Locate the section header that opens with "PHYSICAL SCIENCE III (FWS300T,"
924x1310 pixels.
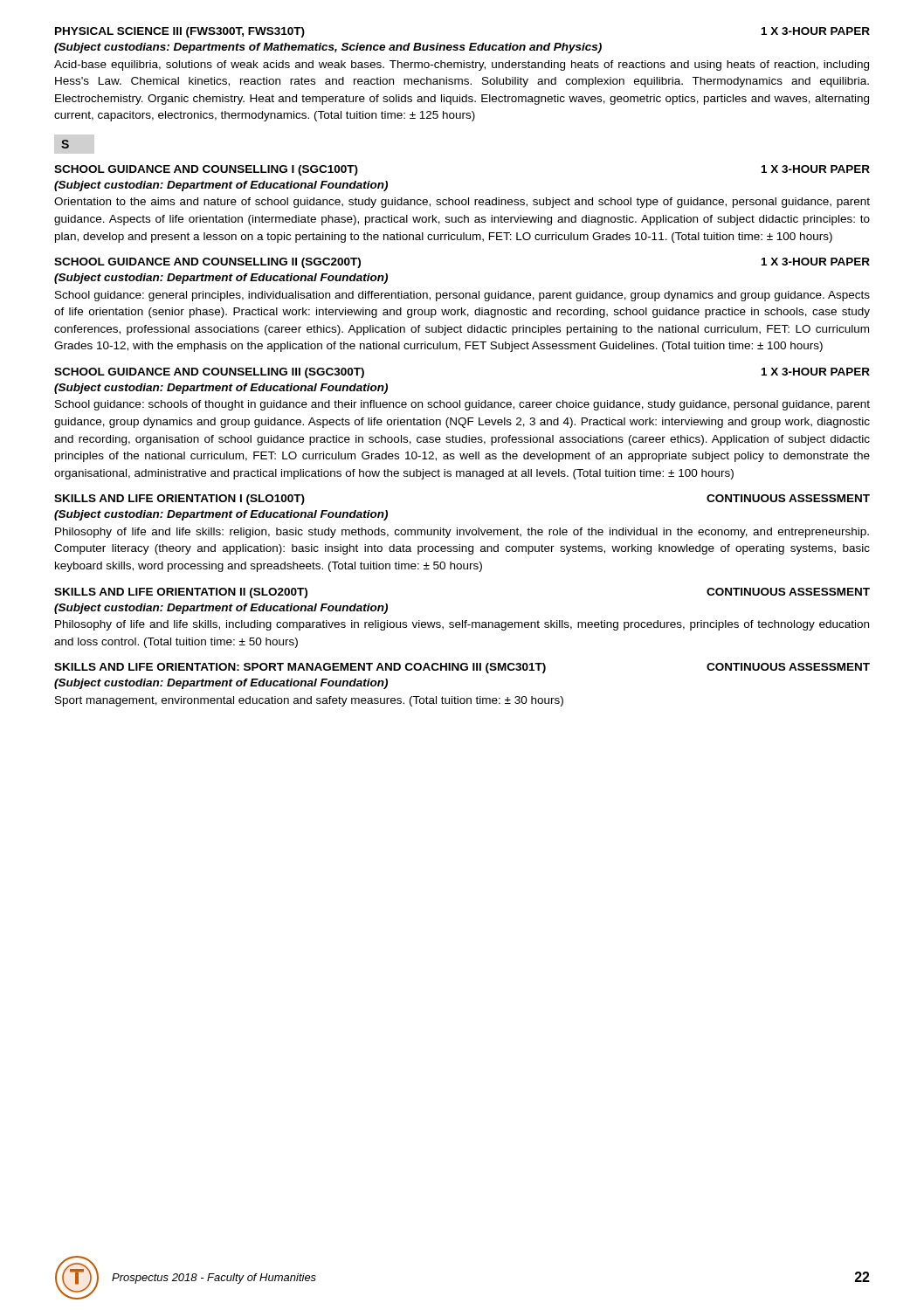point(180,32)
